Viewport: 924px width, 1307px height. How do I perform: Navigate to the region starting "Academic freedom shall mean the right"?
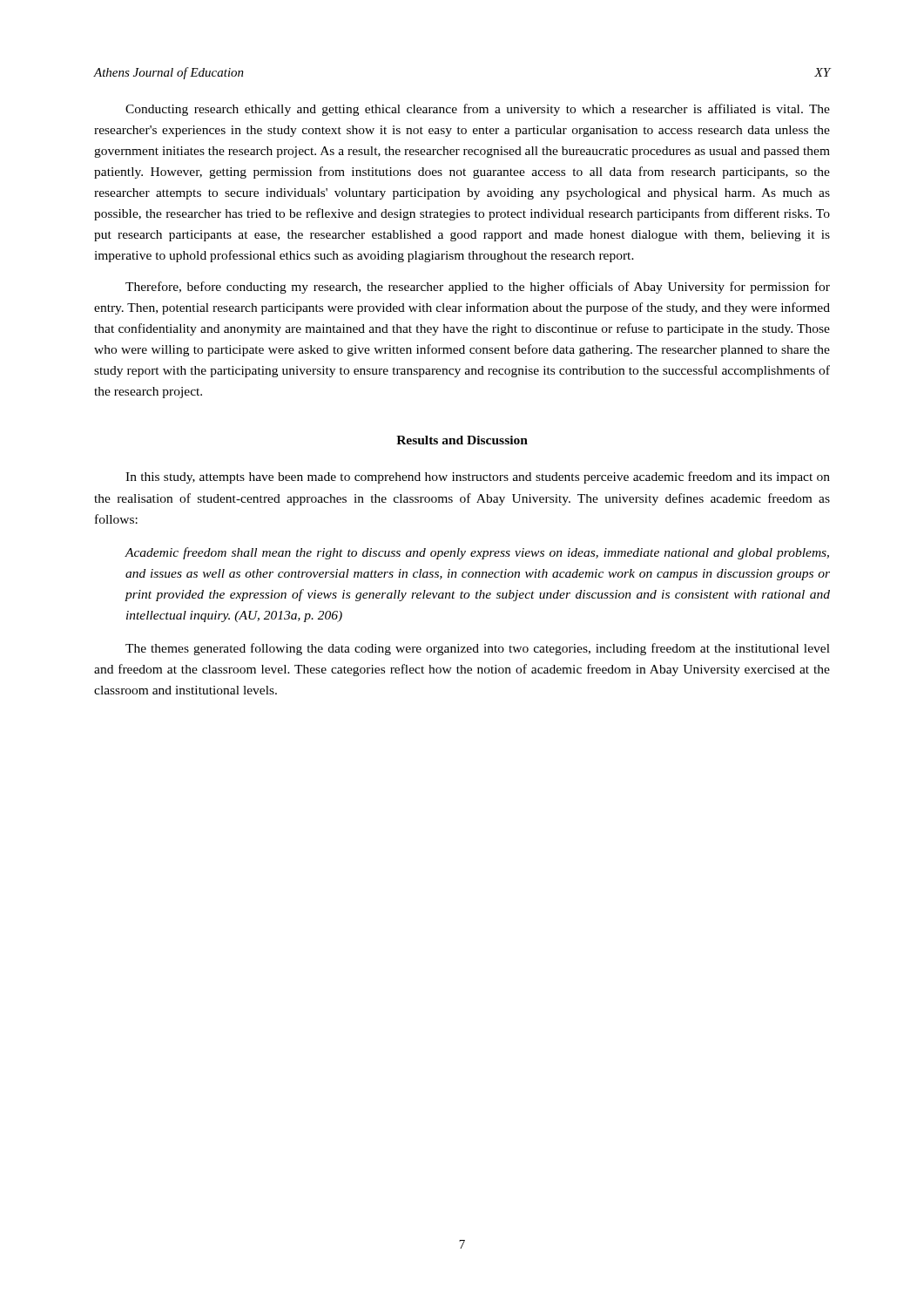coord(478,583)
